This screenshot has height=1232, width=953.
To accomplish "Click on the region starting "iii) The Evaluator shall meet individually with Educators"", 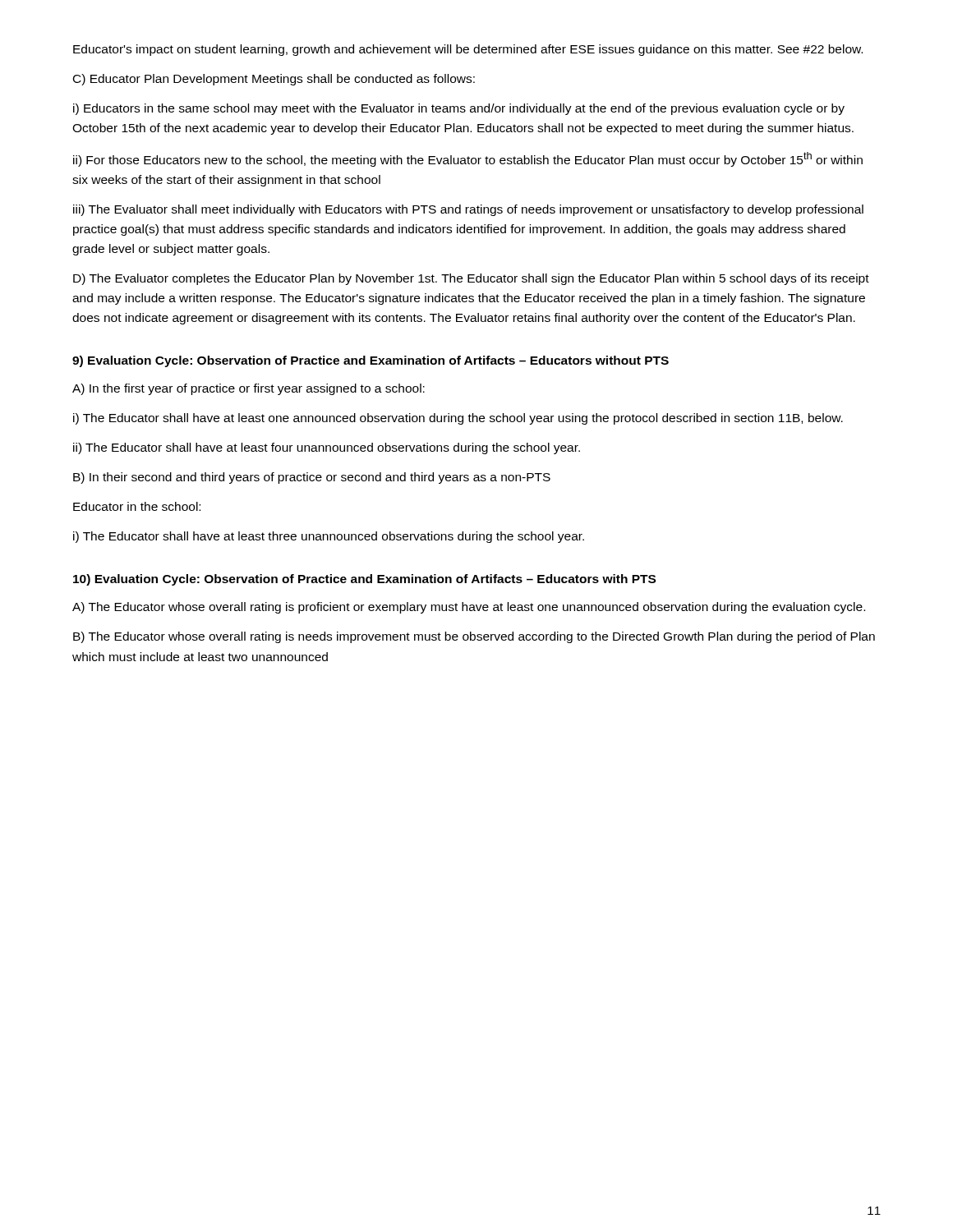I will 468,229.
